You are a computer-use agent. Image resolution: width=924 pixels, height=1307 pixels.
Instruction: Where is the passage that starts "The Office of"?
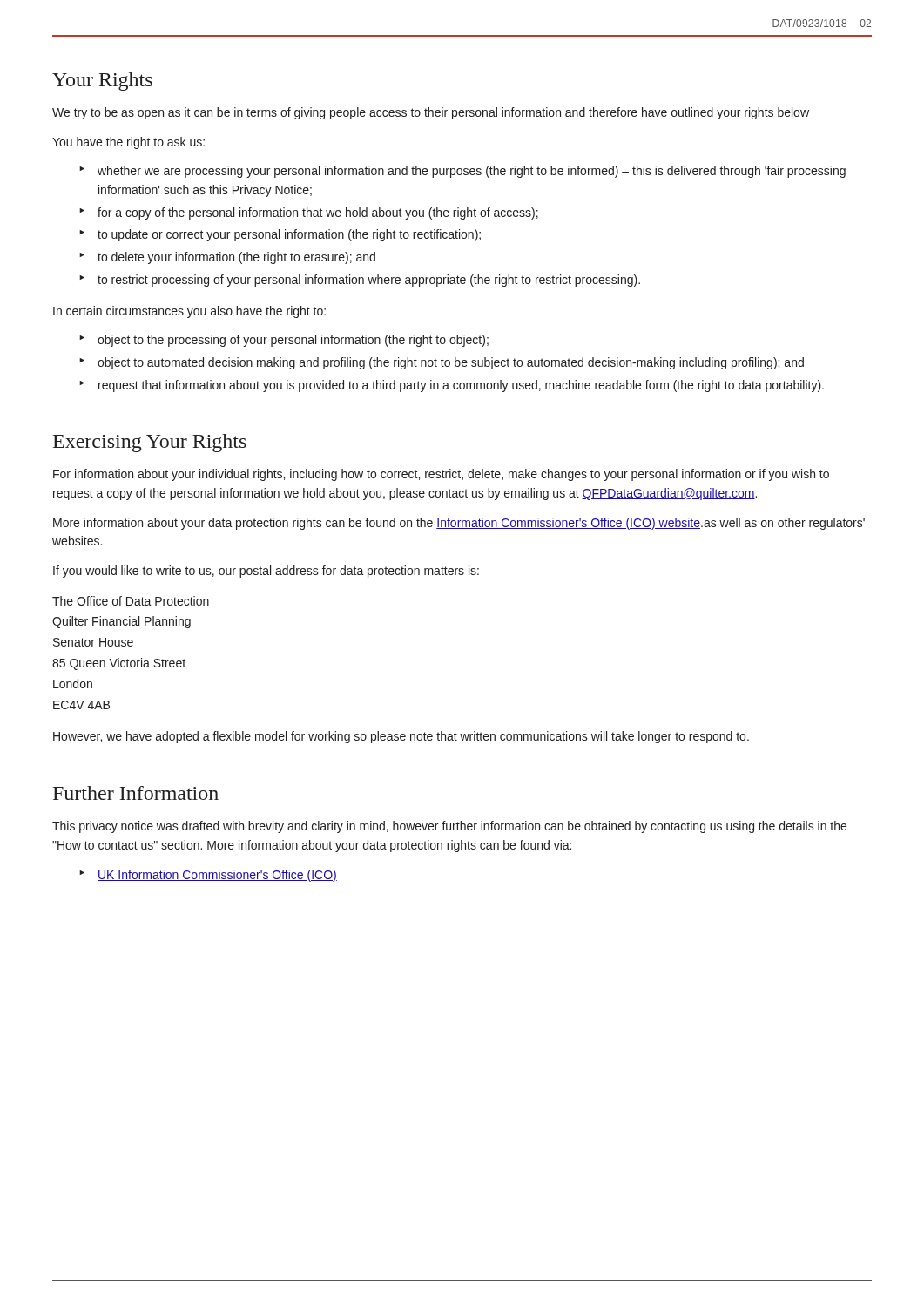[131, 601]
